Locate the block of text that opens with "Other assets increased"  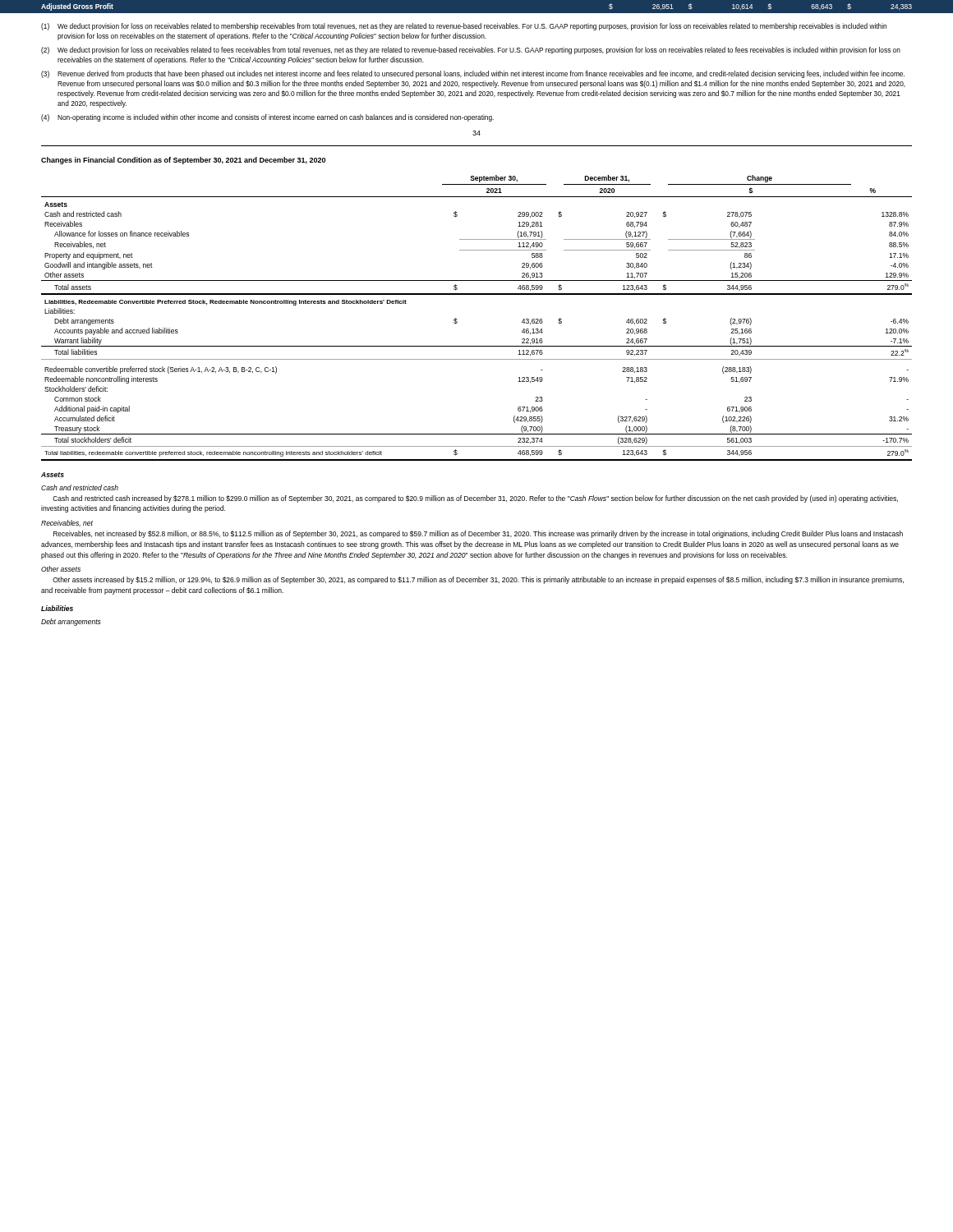pos(473,585)
